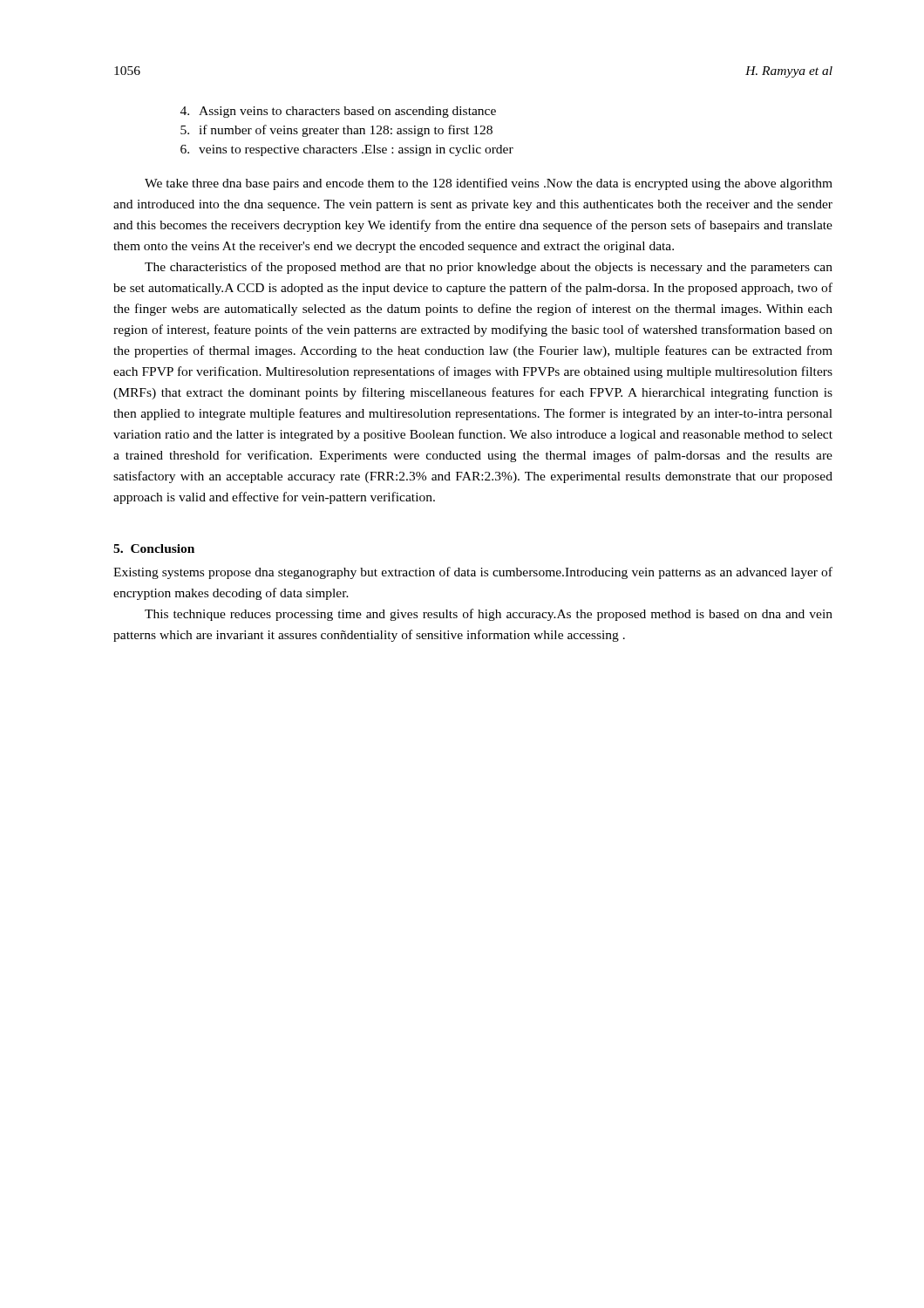This screenshot has width=924, height=1308.
Task: Select the list item with the text "4. Assign veins to characters"
Action: 331,111
